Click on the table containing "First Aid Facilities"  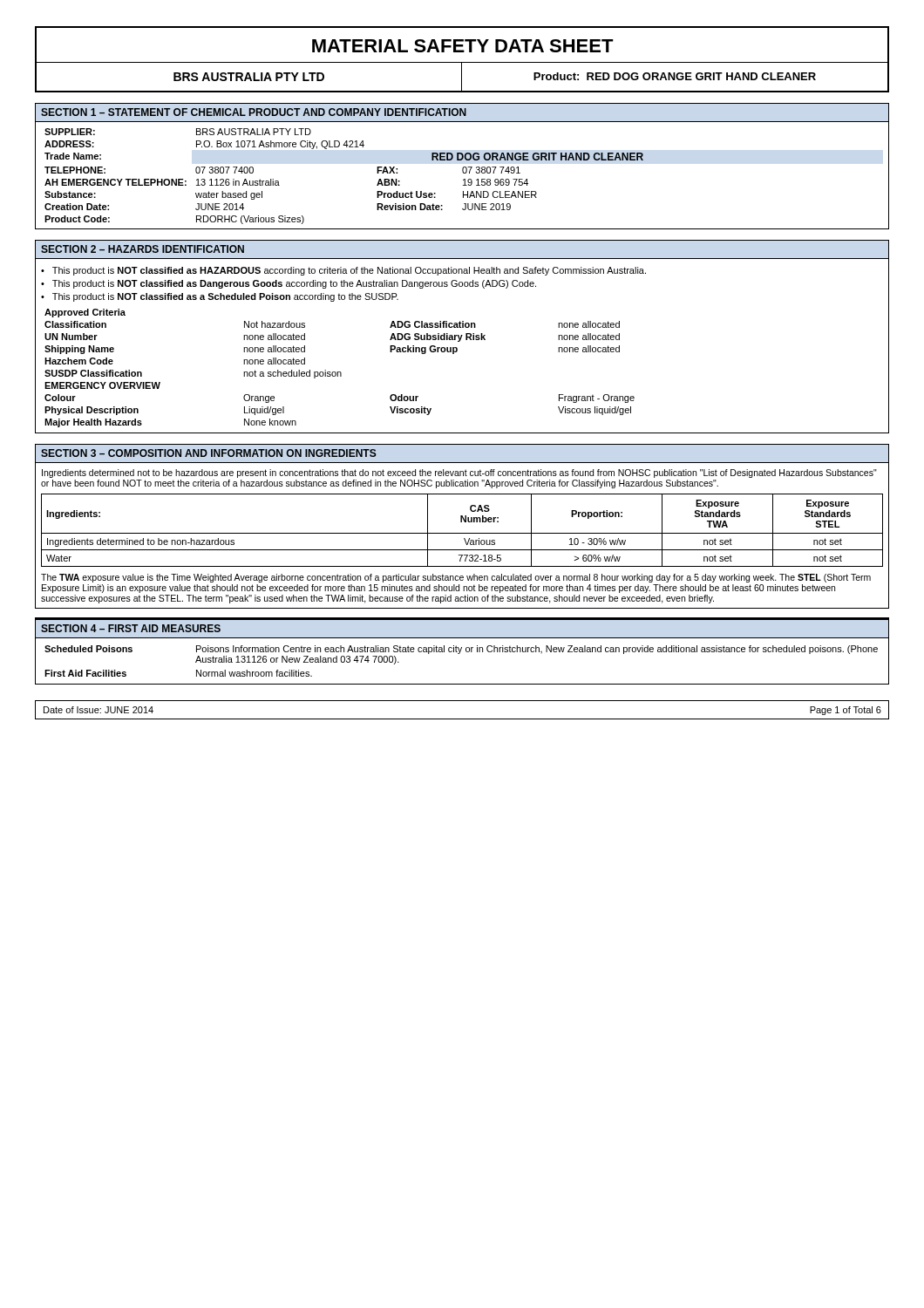[x=462, y=661]
